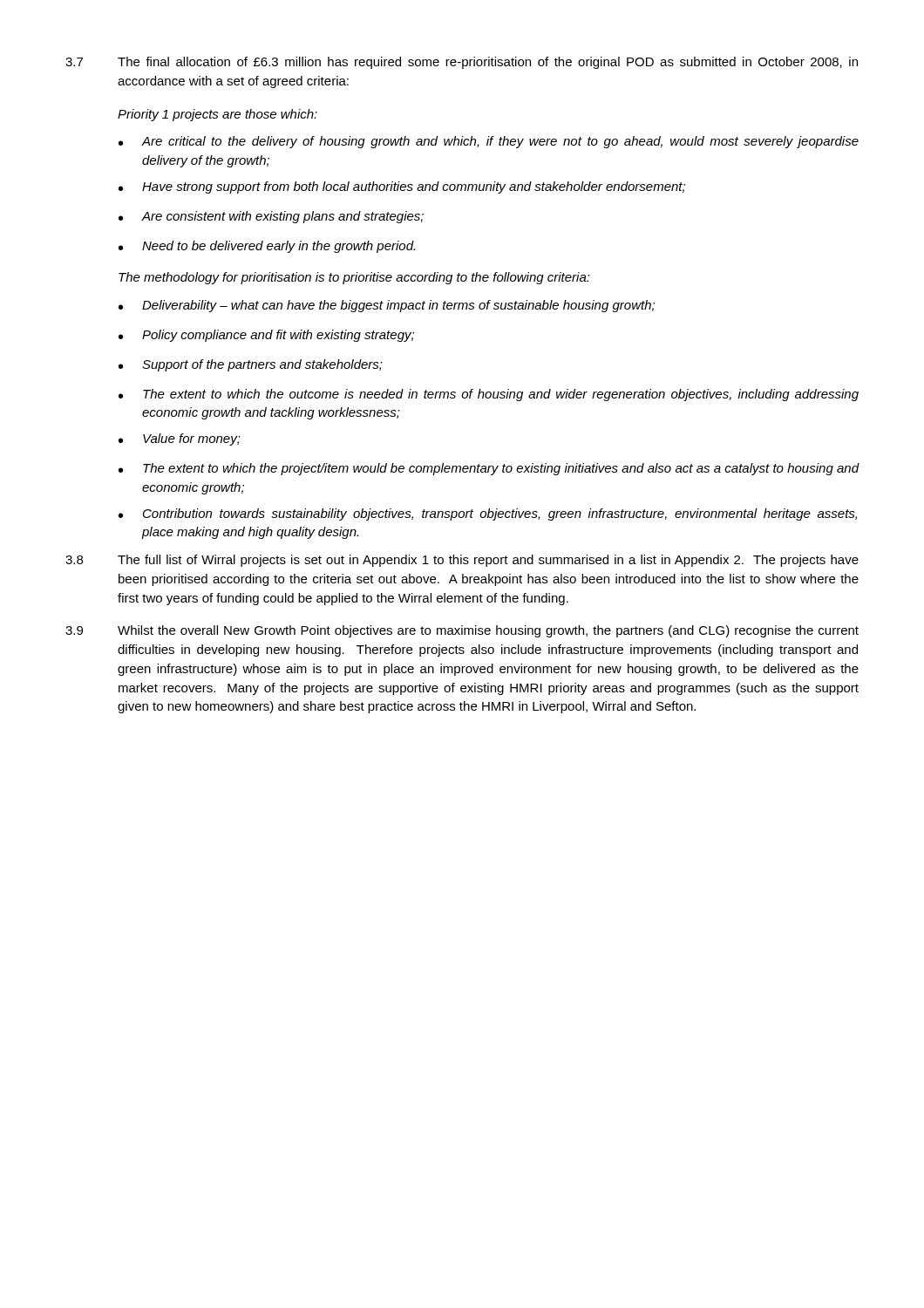Where is the passage that starts "Priority 1 projects are those"?

point(218,113)
